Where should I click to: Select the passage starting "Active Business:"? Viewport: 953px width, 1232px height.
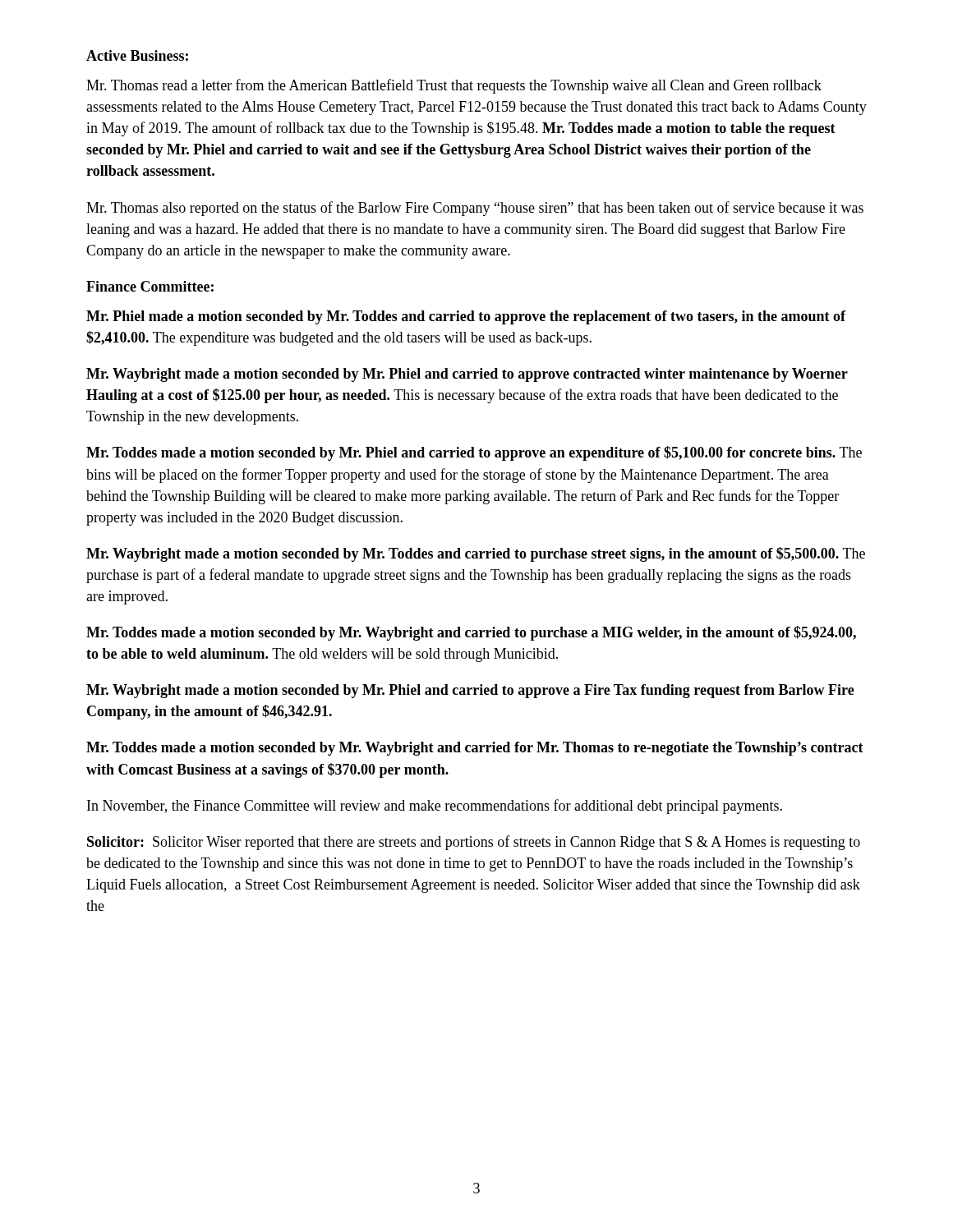point(138,56)
